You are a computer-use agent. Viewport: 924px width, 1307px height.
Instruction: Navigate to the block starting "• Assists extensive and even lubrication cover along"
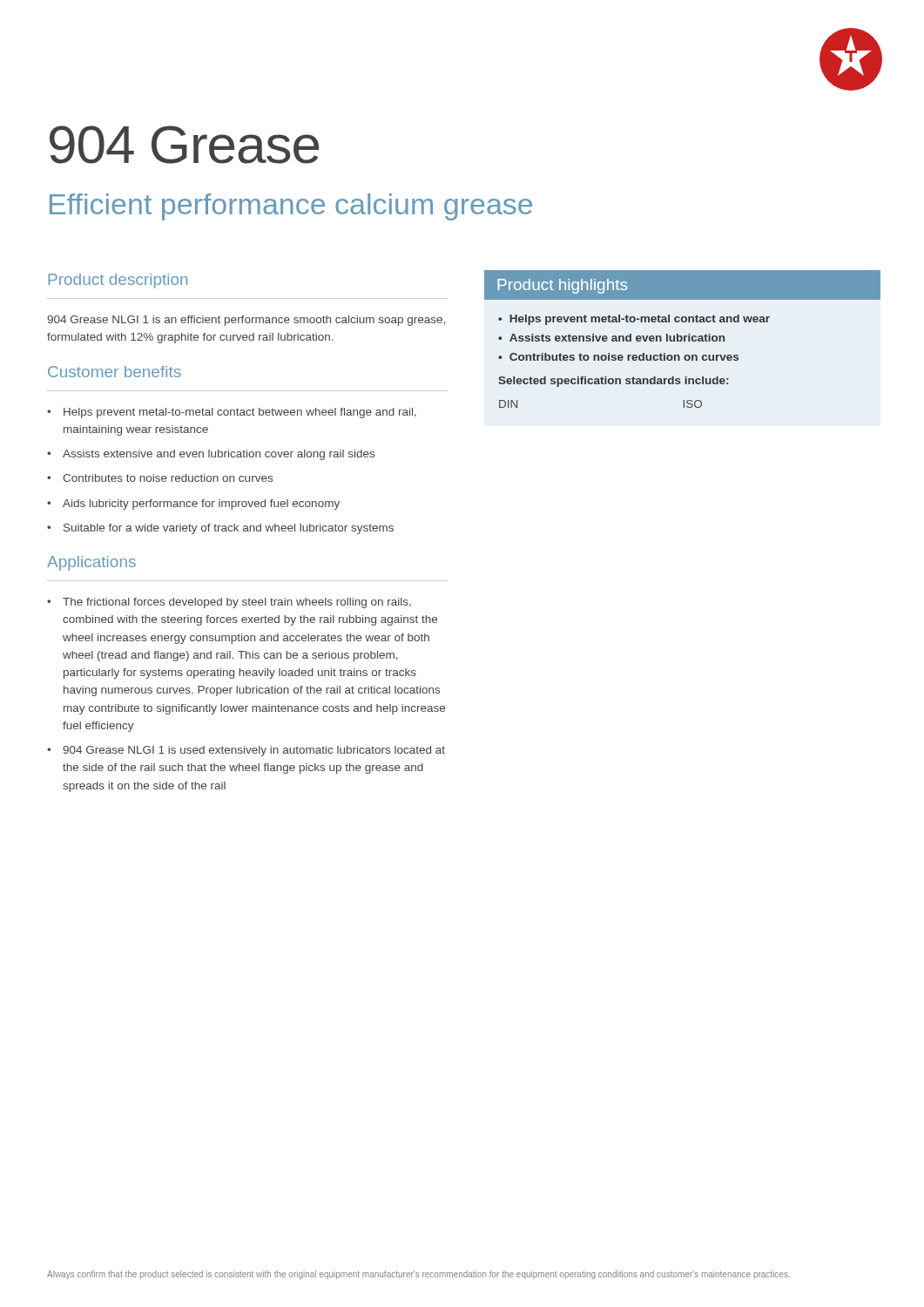[x=247, y=454]
